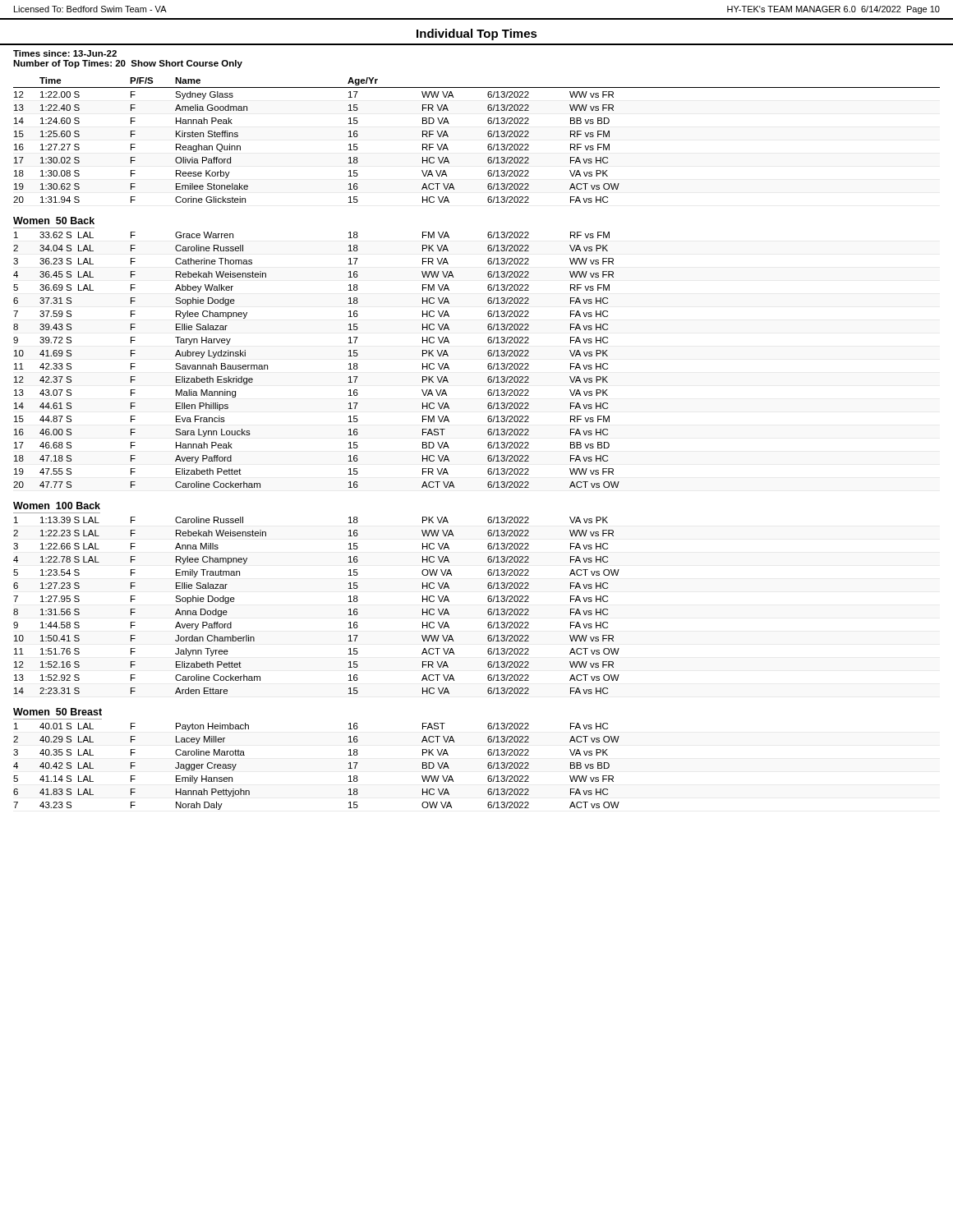Find the text block starting "Women 100 Back"
The width and height of the screenshot is (953, 1232).
57,506
